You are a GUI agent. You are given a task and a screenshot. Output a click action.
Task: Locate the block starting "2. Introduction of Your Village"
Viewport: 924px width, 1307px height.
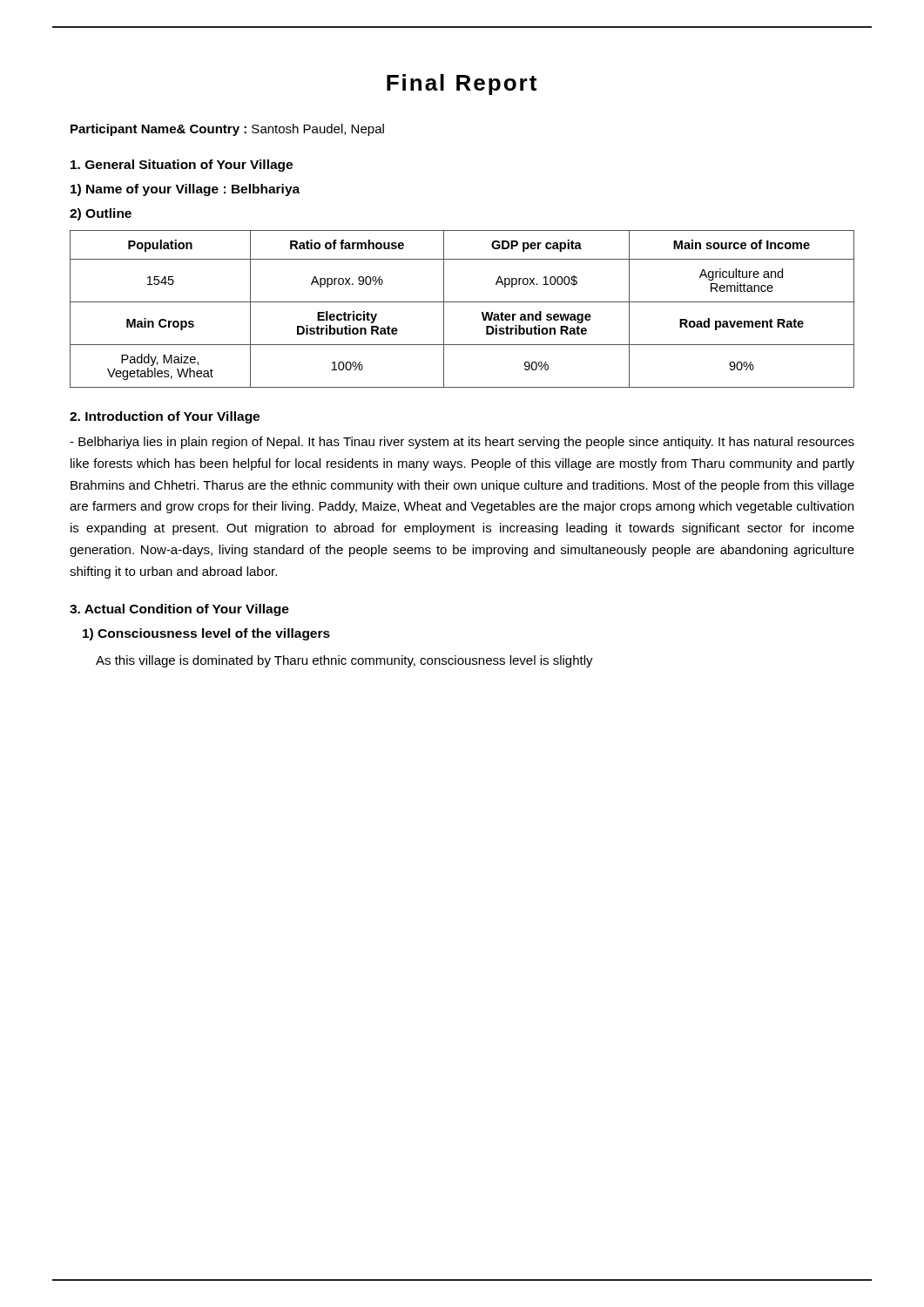(x=165, y=416)
